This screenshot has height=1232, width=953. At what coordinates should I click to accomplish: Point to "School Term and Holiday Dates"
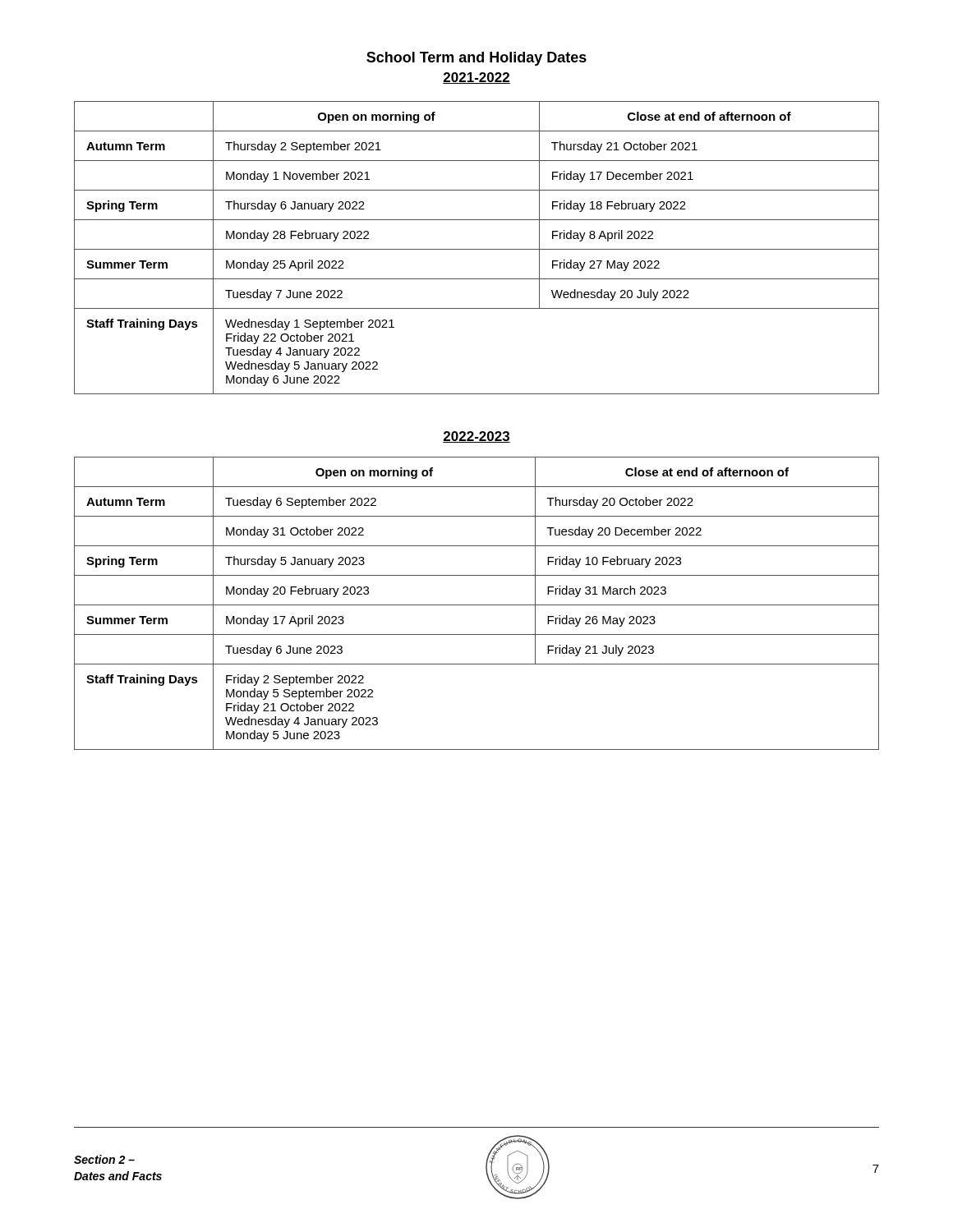pos(476,57)
